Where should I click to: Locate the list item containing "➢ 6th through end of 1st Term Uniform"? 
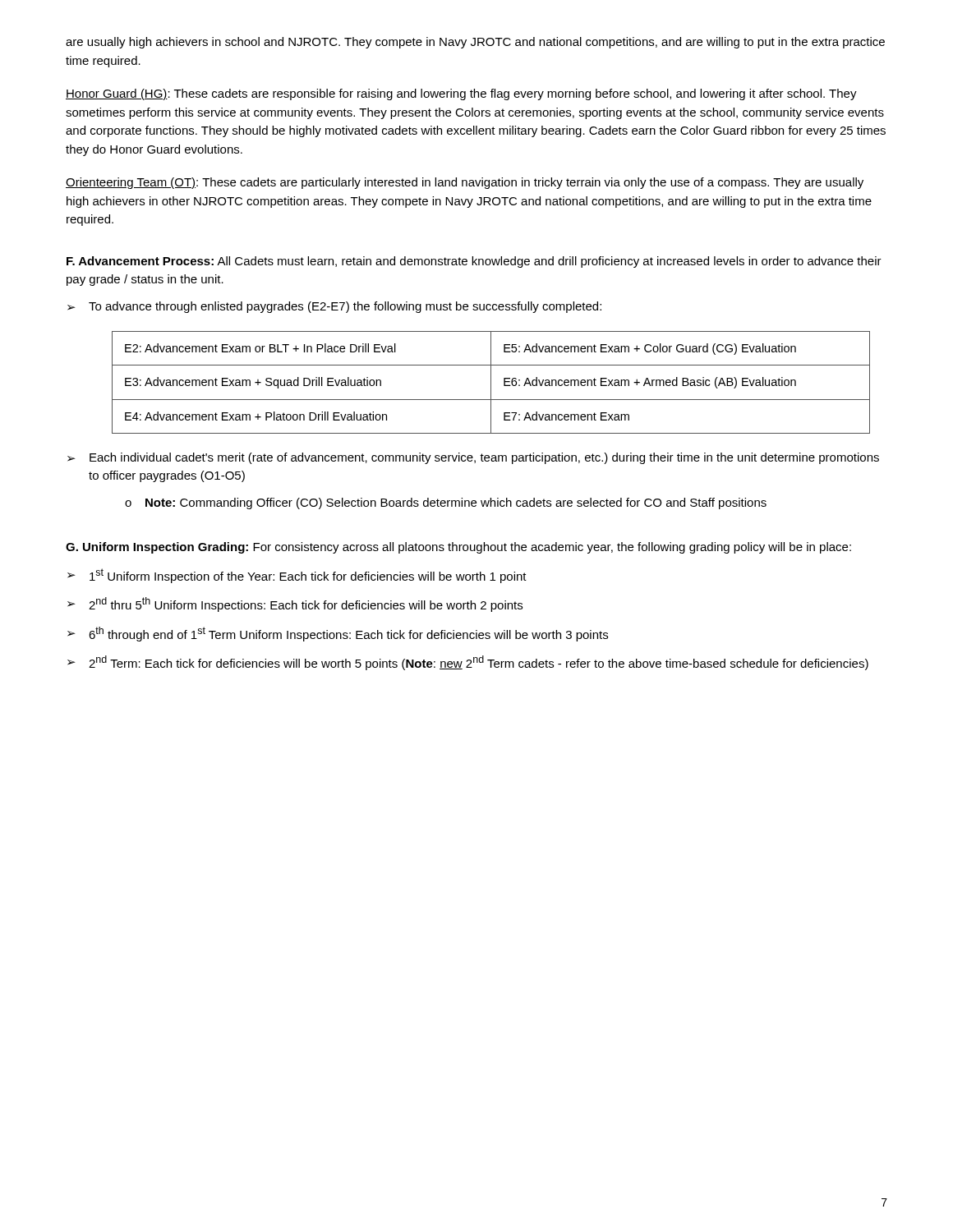click(x=476, y=634)
